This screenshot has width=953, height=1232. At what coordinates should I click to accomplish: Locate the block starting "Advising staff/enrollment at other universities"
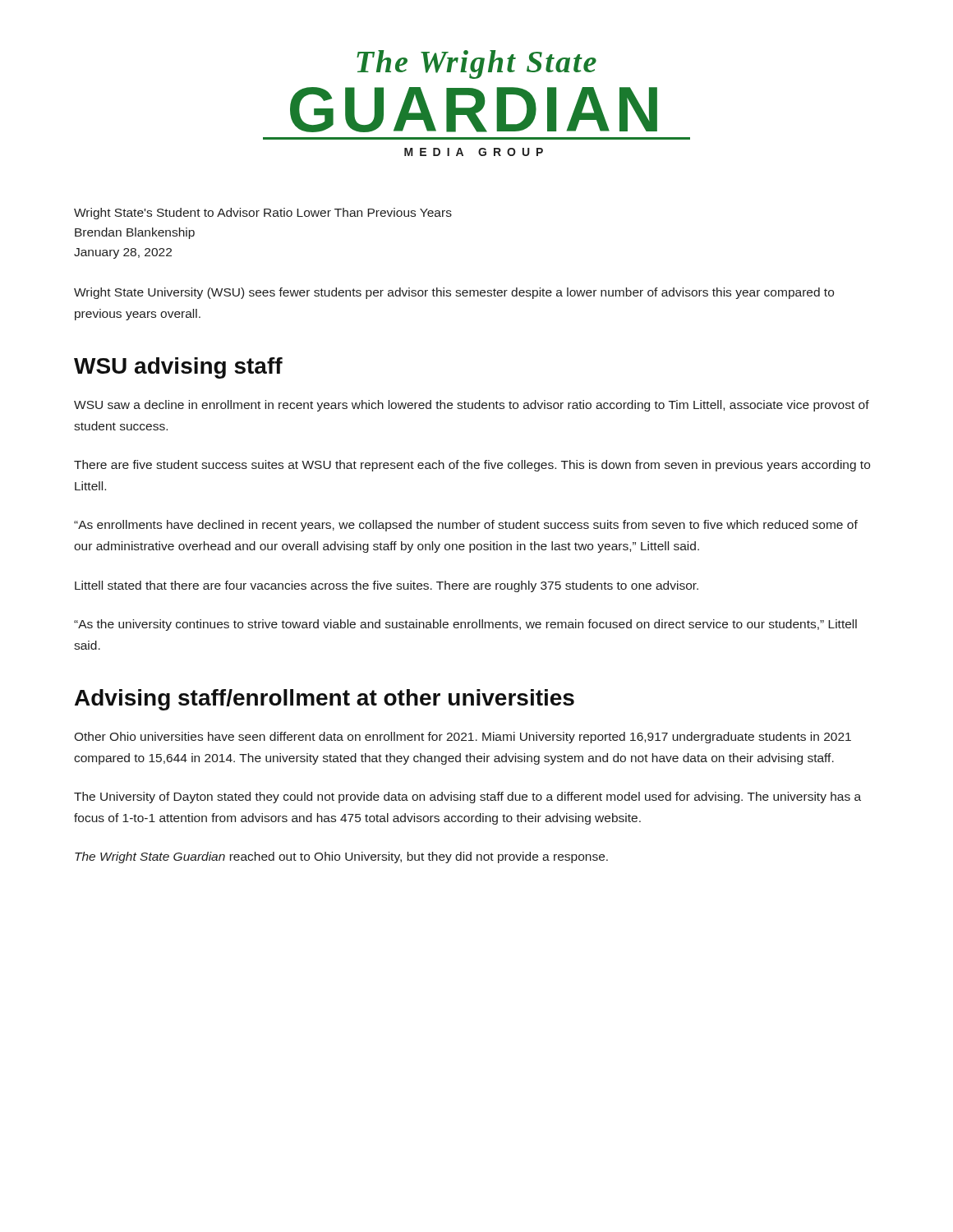[x=324, y=698]
